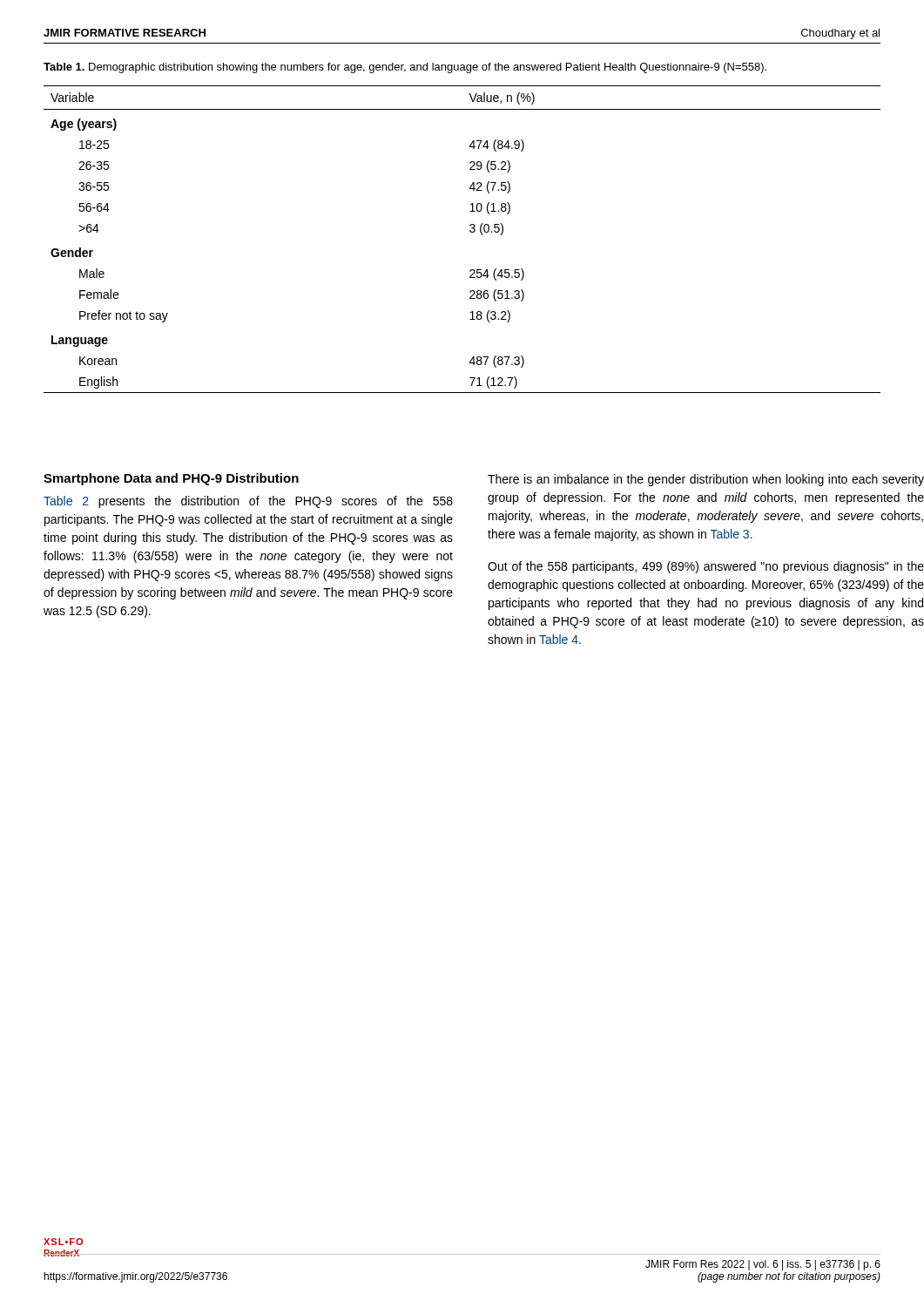Find the block on this page that starts "There is an imbalance in the gender"
924x1307 pixels.
coord(706,507)
